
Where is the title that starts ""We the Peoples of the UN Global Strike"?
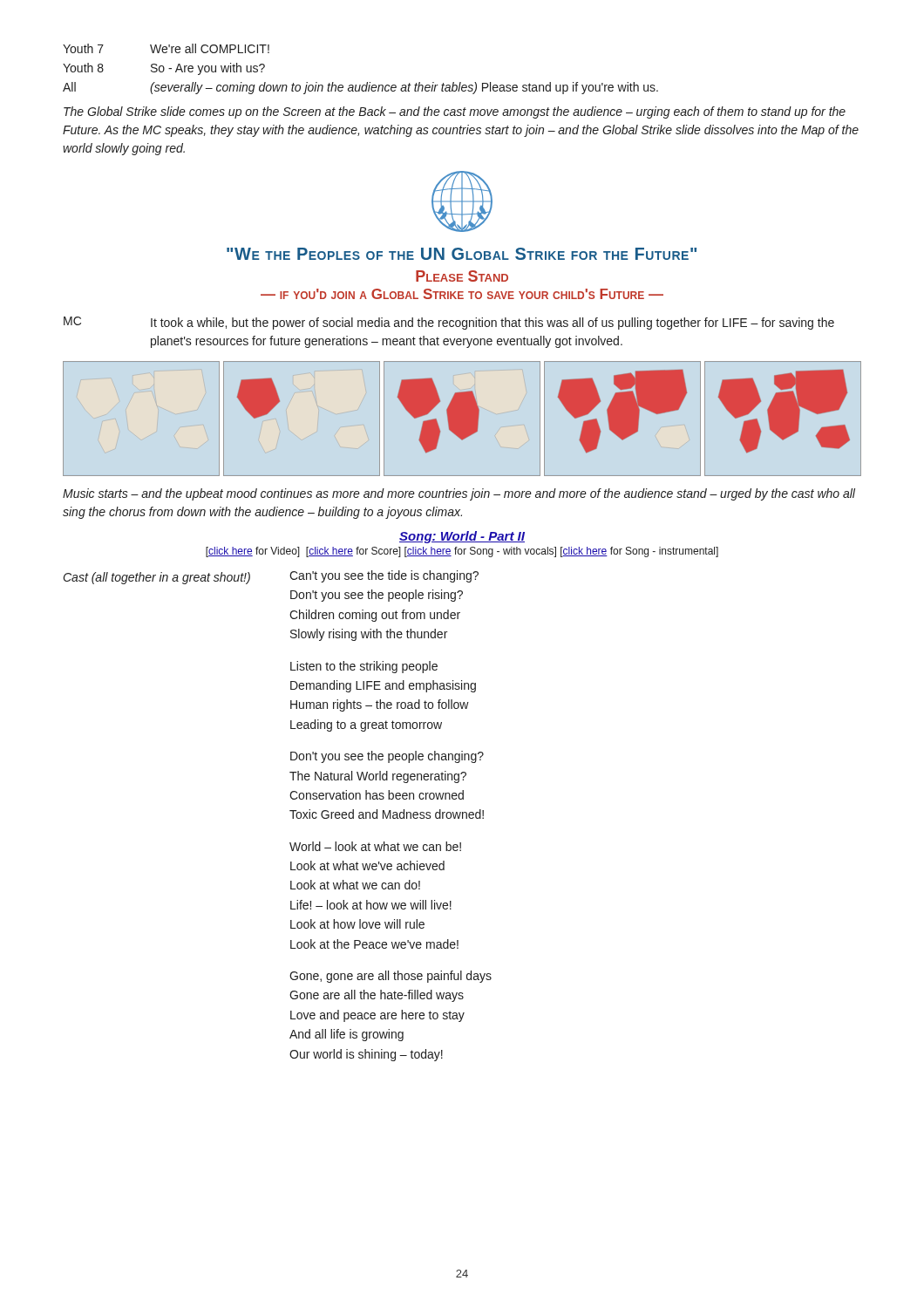(462, 254)
